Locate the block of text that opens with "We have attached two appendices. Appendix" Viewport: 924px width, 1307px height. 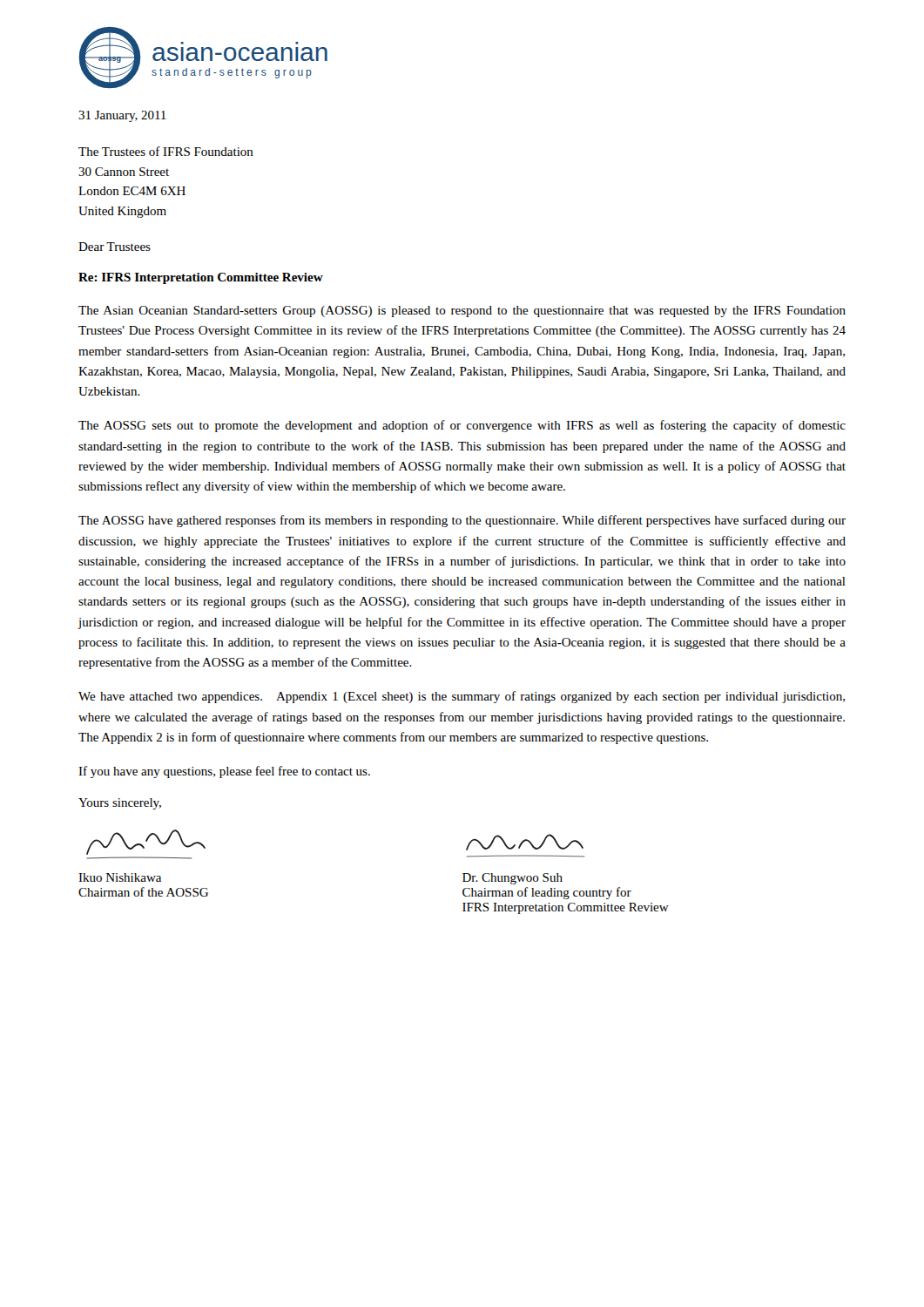pyautogui.click(x=462, y=717)
